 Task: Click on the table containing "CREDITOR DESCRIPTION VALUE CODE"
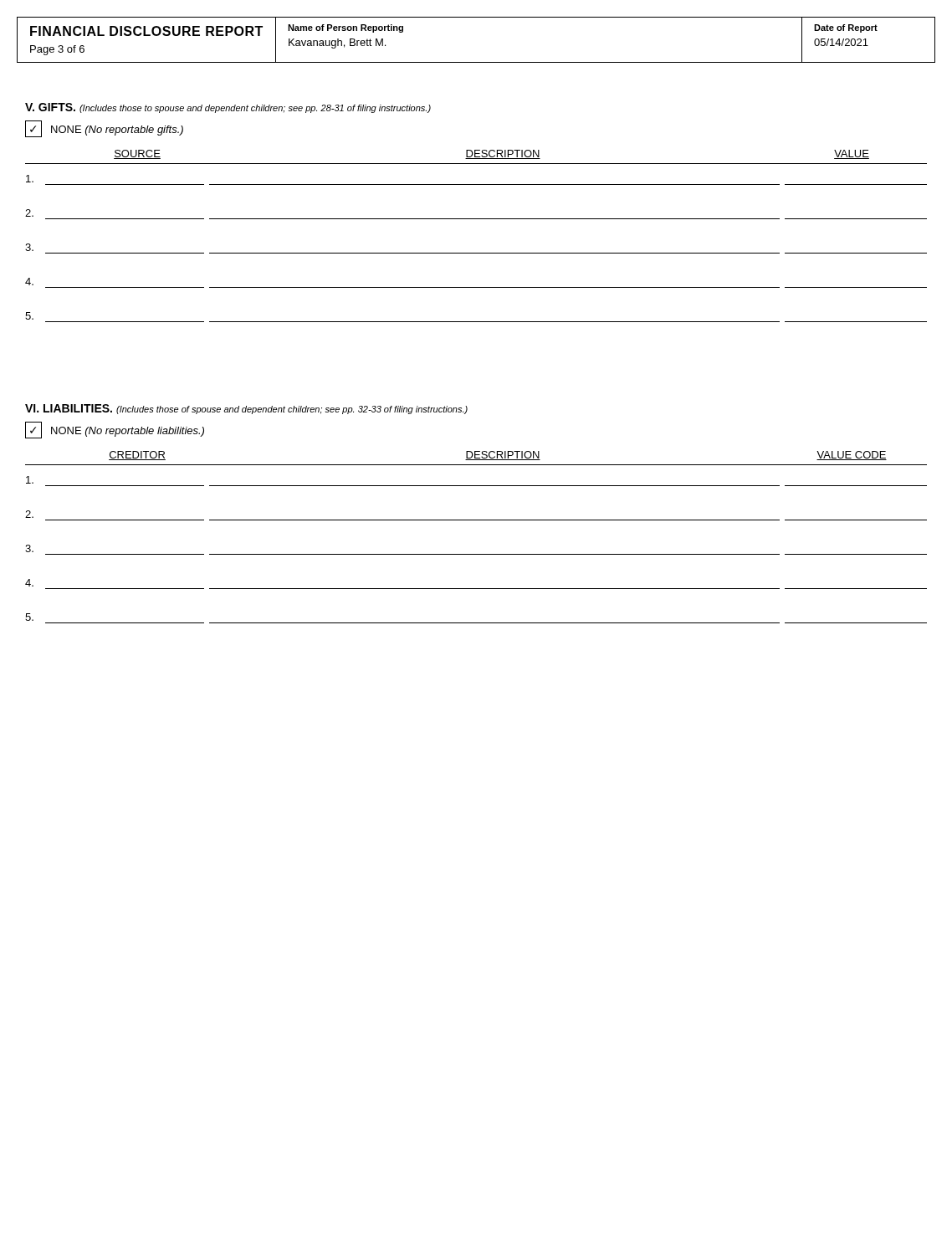point(476,538)
